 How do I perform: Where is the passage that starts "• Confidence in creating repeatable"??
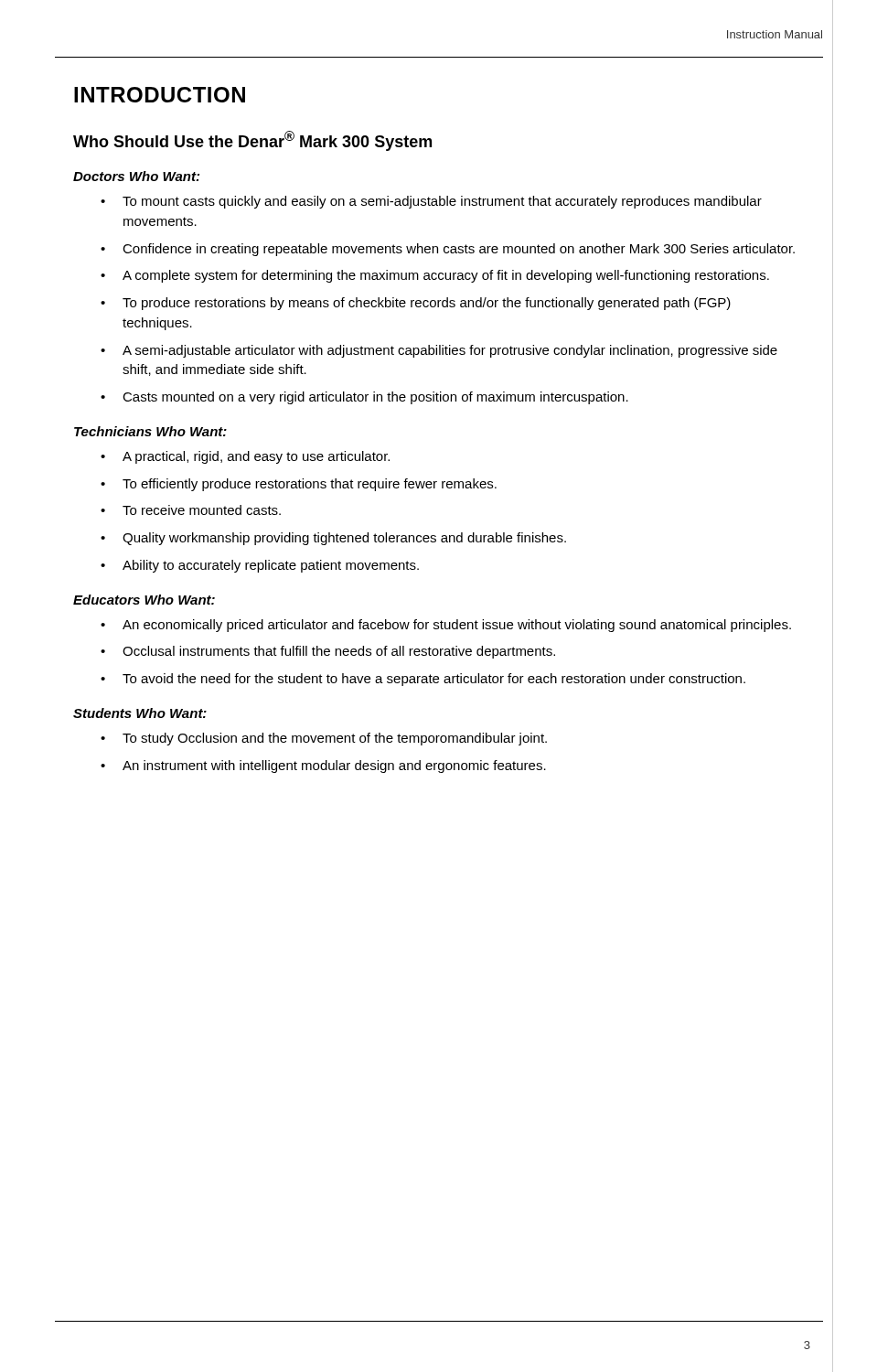pyautogui.click(x=453, y=248)
